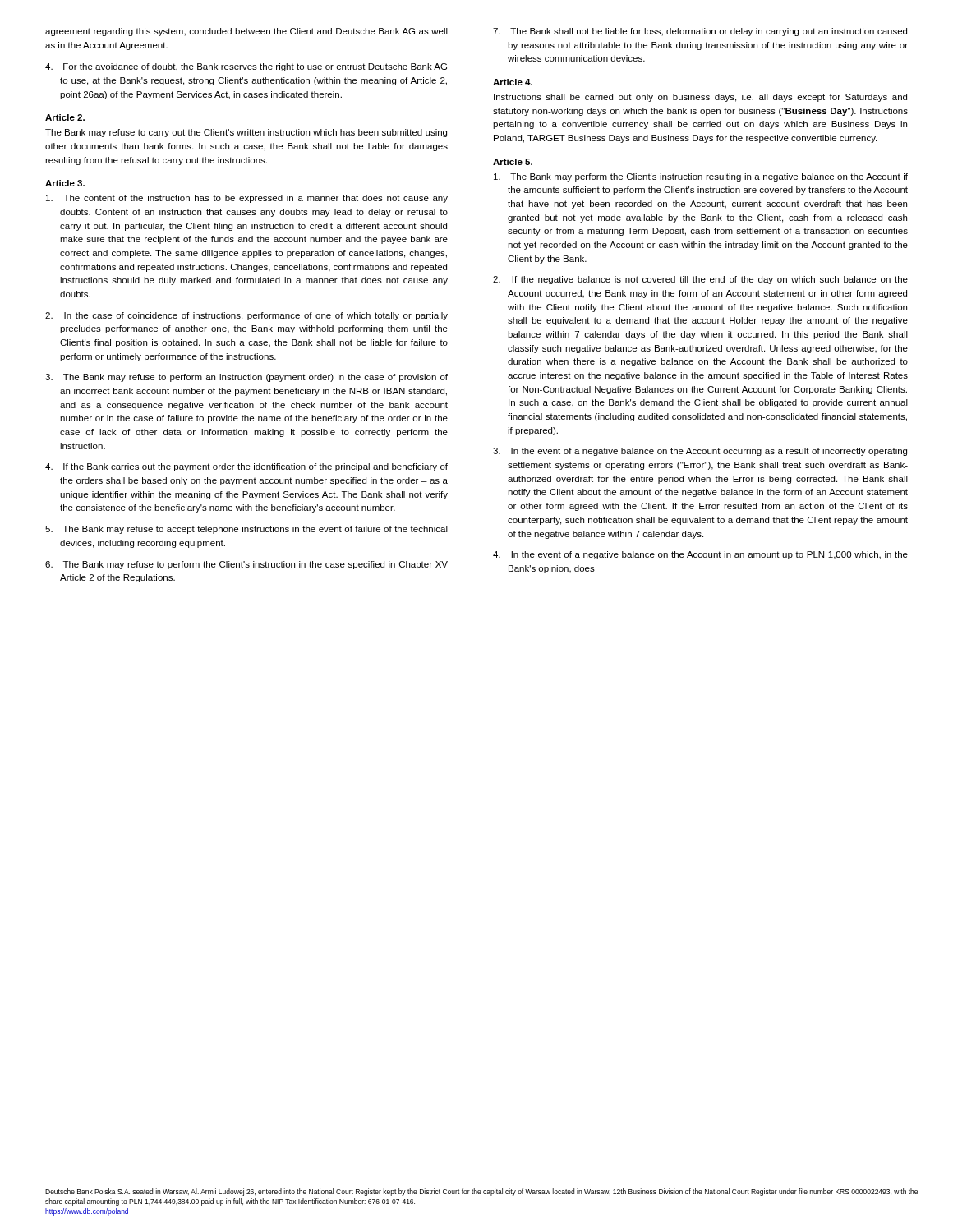Screen dimensions: 1232x953
Task: Point to the element starting "2. If the negative balance is not covered"
Action: pos(700,354)
